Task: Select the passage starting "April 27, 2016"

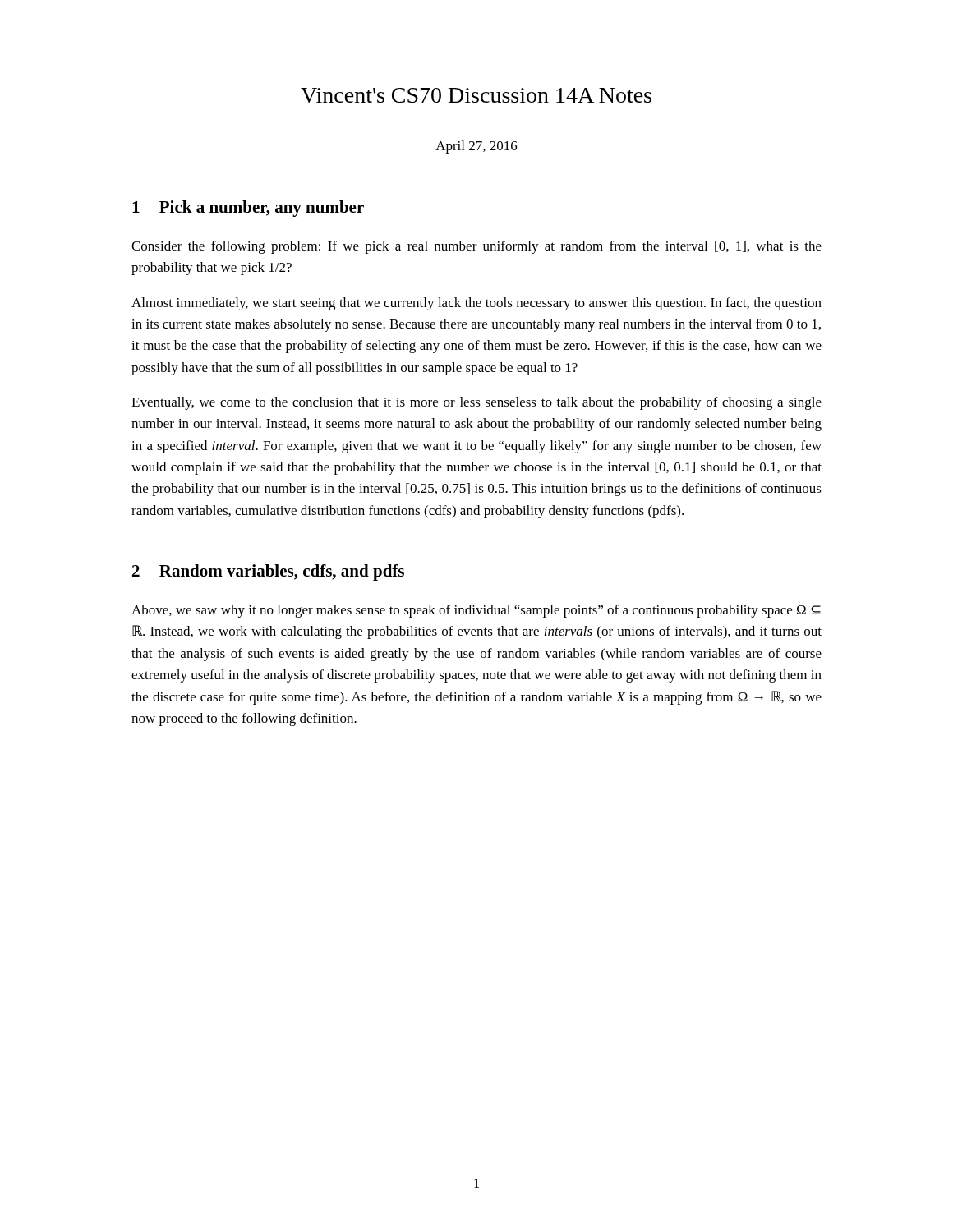Action: (476, 146)
